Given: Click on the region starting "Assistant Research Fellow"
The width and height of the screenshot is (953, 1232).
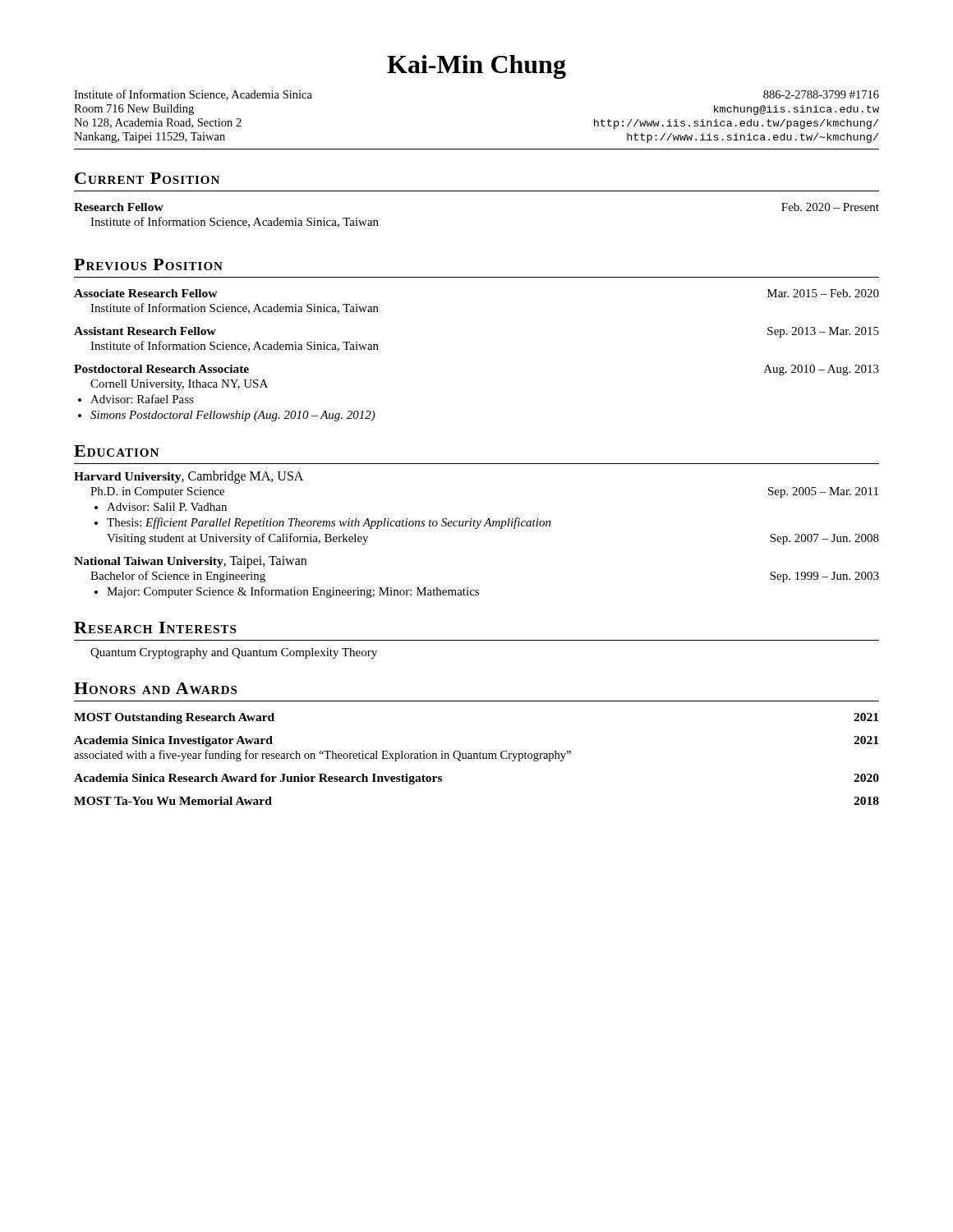Looking at the screenshot, I should 147,332.
